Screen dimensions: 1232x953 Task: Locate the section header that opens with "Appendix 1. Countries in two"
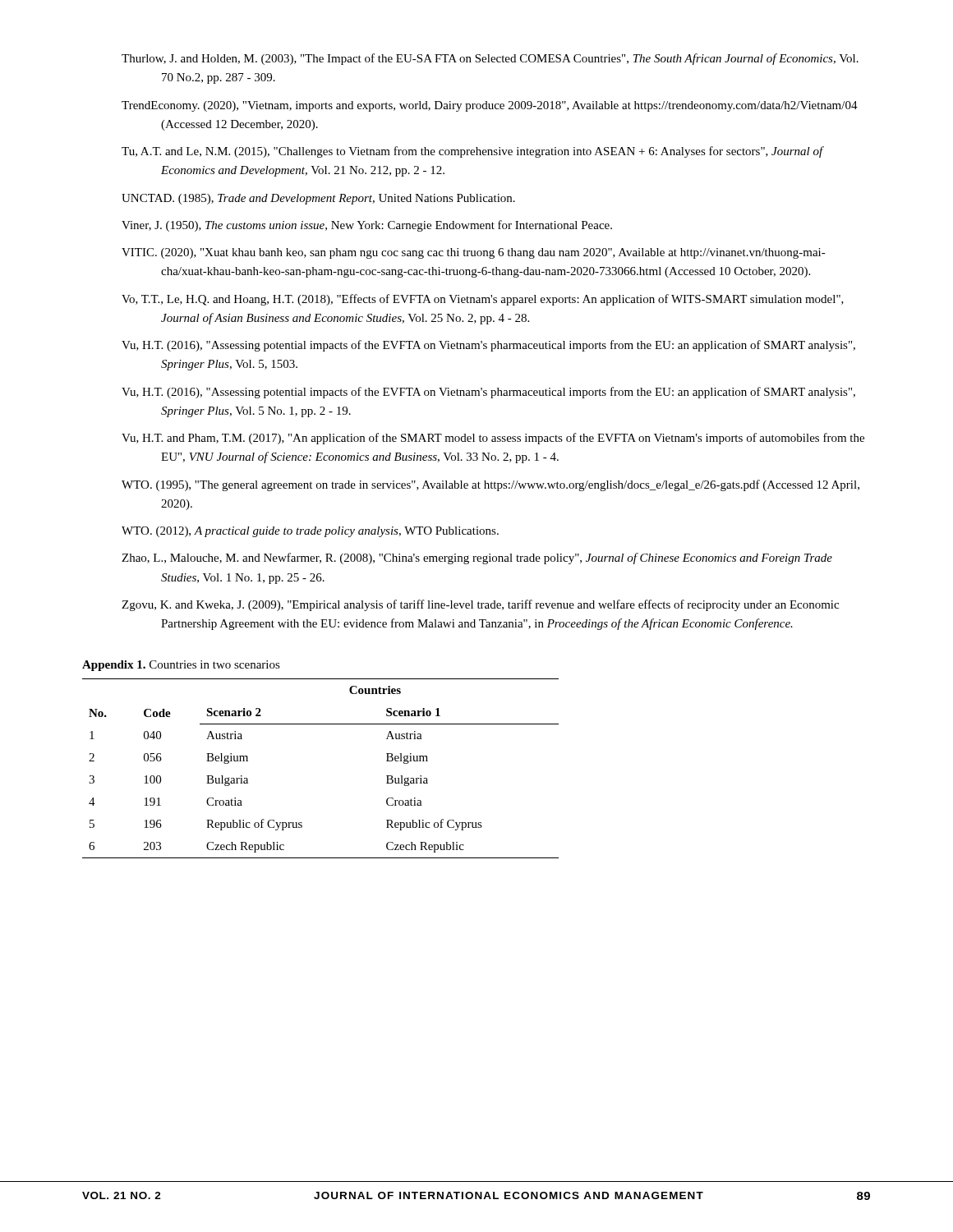pos(181,665)
